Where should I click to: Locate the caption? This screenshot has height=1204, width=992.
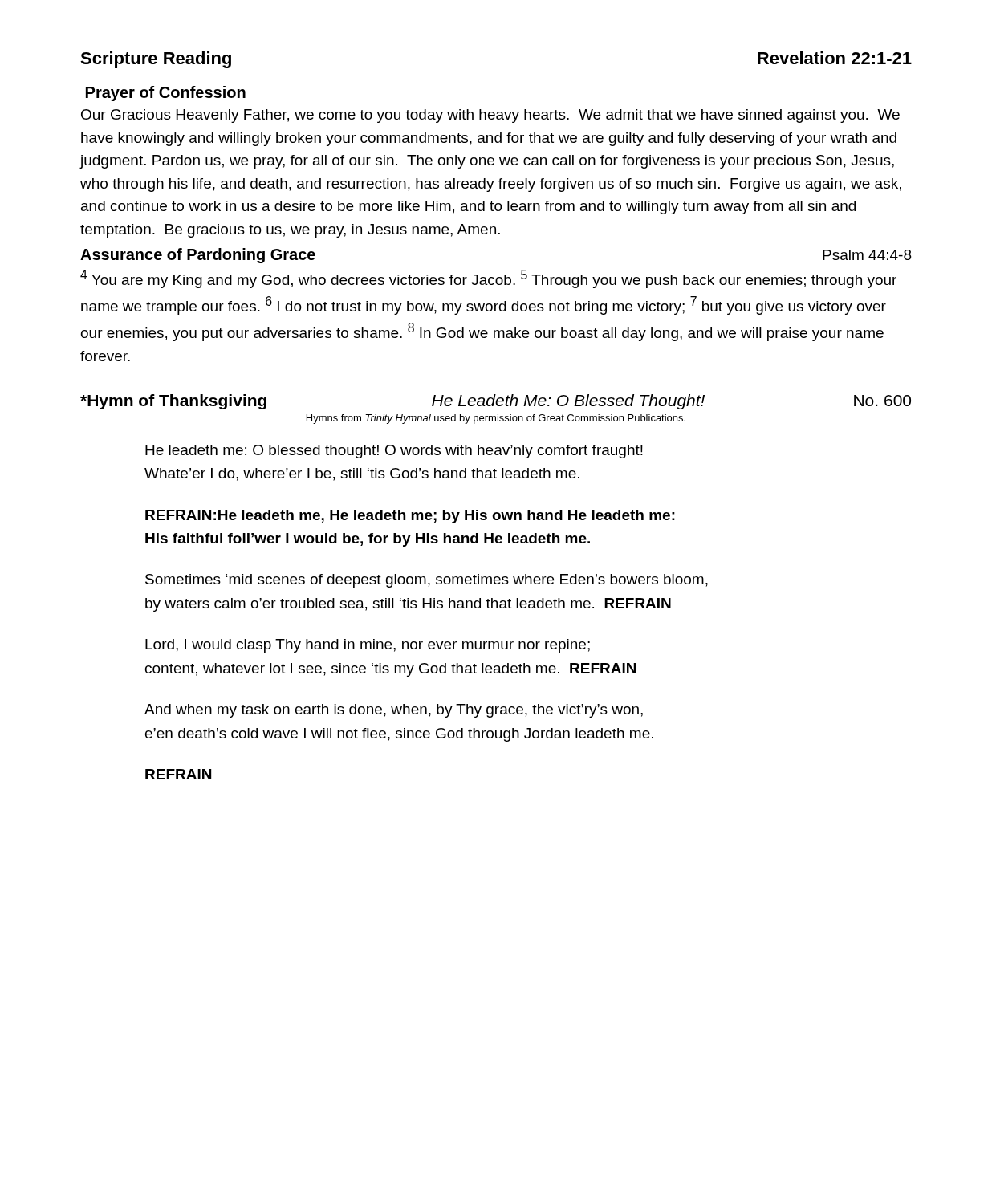(x=496, y=418)
